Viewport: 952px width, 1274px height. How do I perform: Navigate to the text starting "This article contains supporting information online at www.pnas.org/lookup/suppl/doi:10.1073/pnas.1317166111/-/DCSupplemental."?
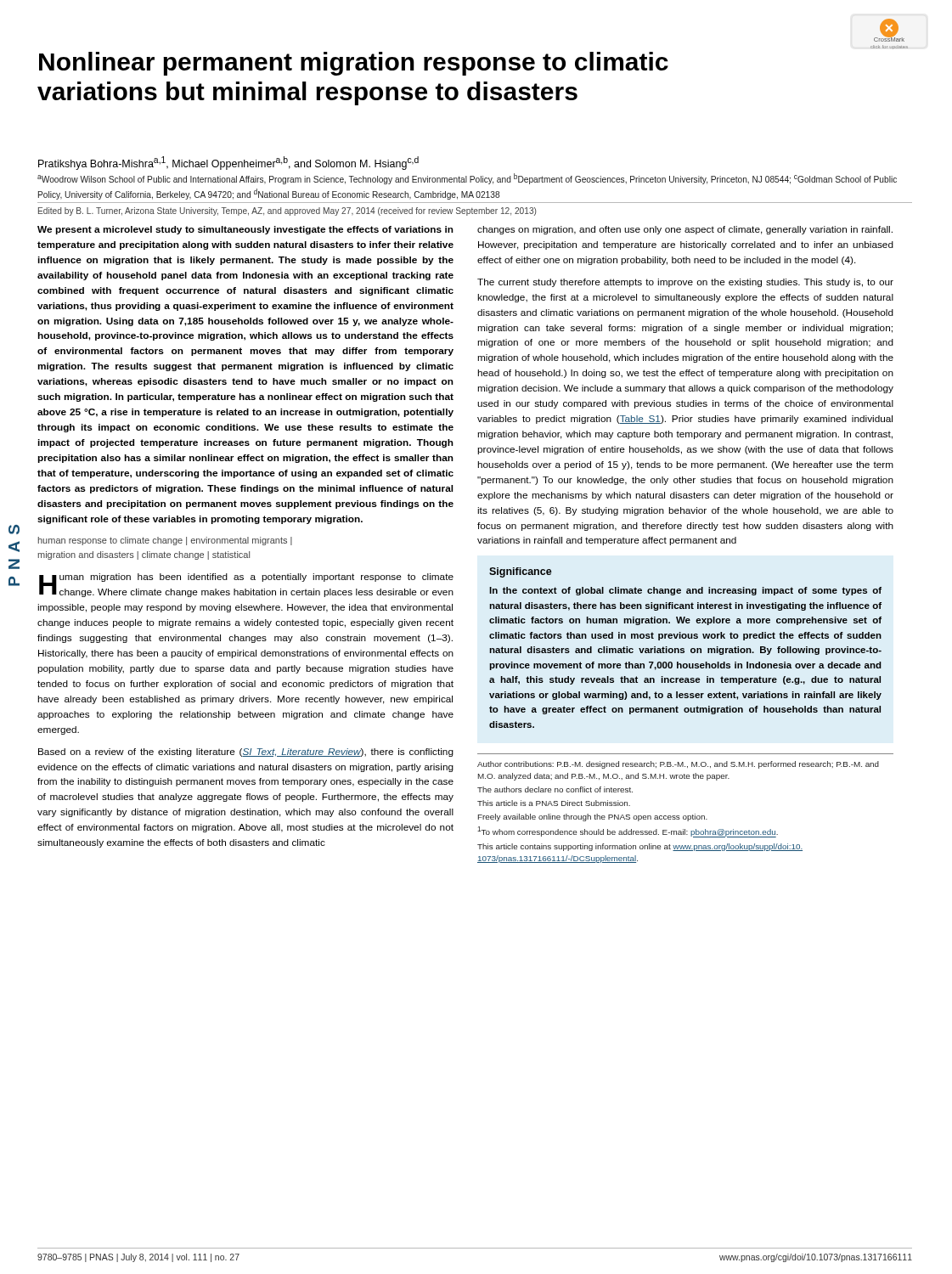(x=640, y=852)
